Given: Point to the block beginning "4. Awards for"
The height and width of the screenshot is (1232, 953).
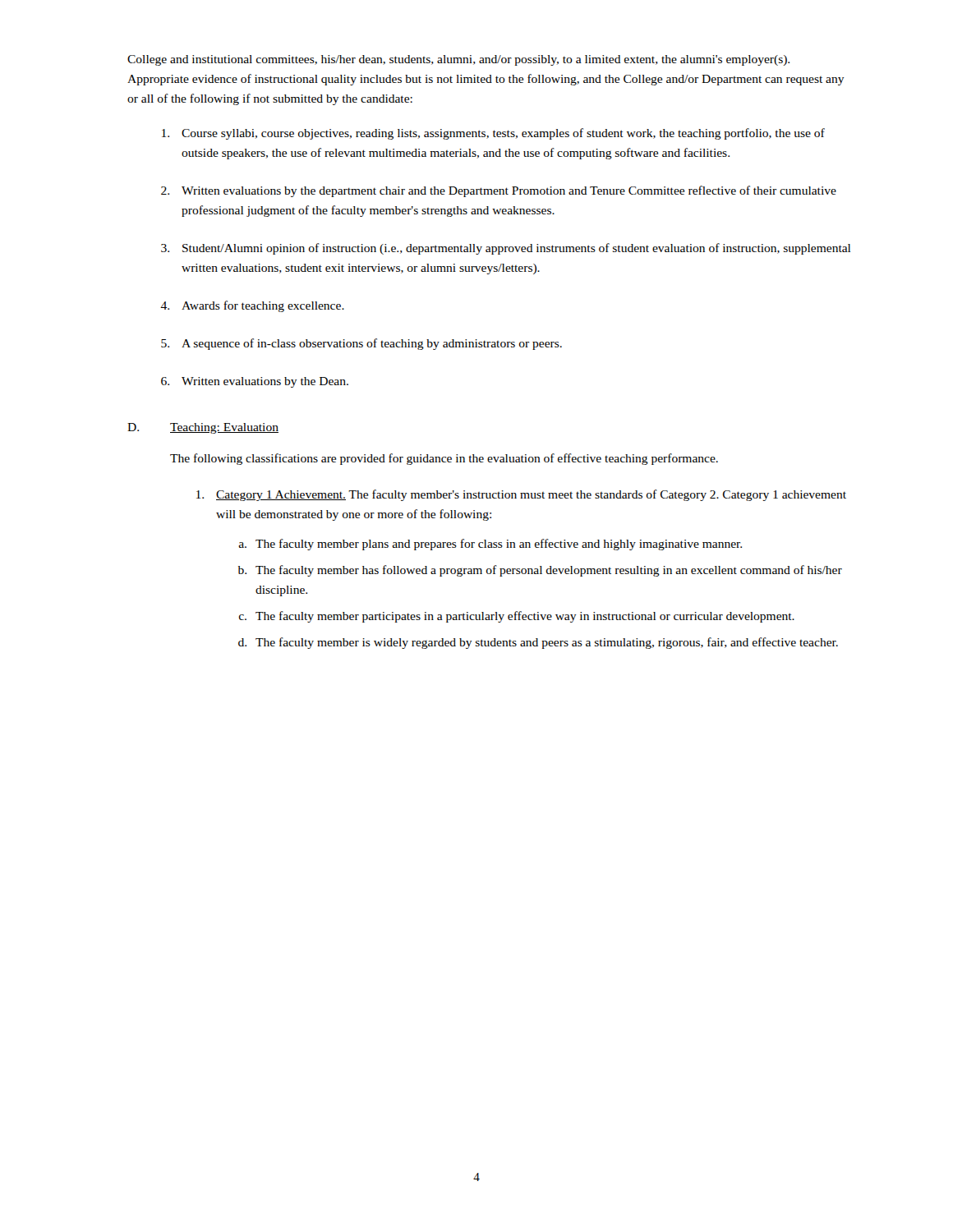Looking at the screenshot, I should coord(252,306).
